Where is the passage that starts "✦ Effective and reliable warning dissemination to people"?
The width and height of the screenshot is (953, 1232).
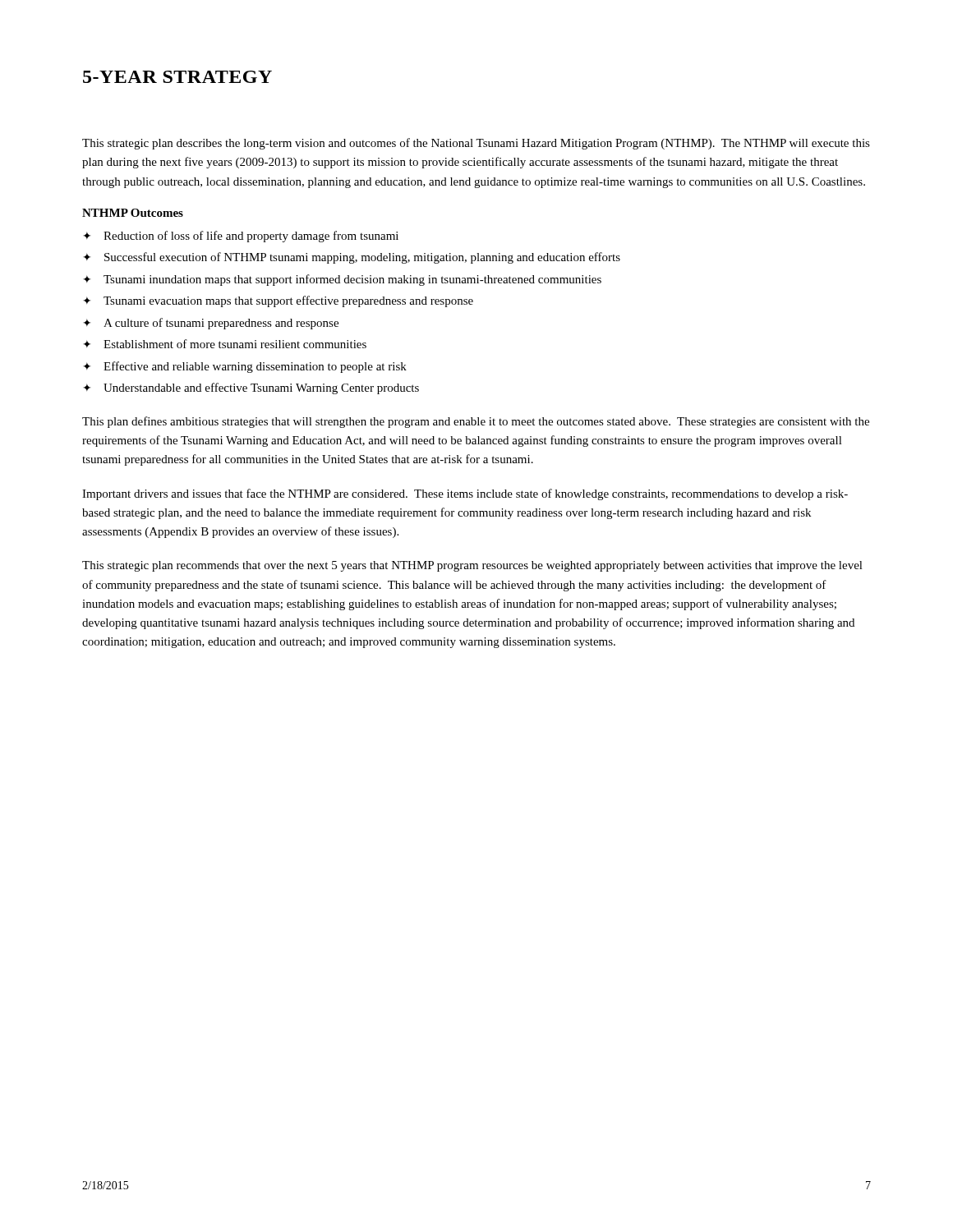pyautogui.click(x=245, y=367)
